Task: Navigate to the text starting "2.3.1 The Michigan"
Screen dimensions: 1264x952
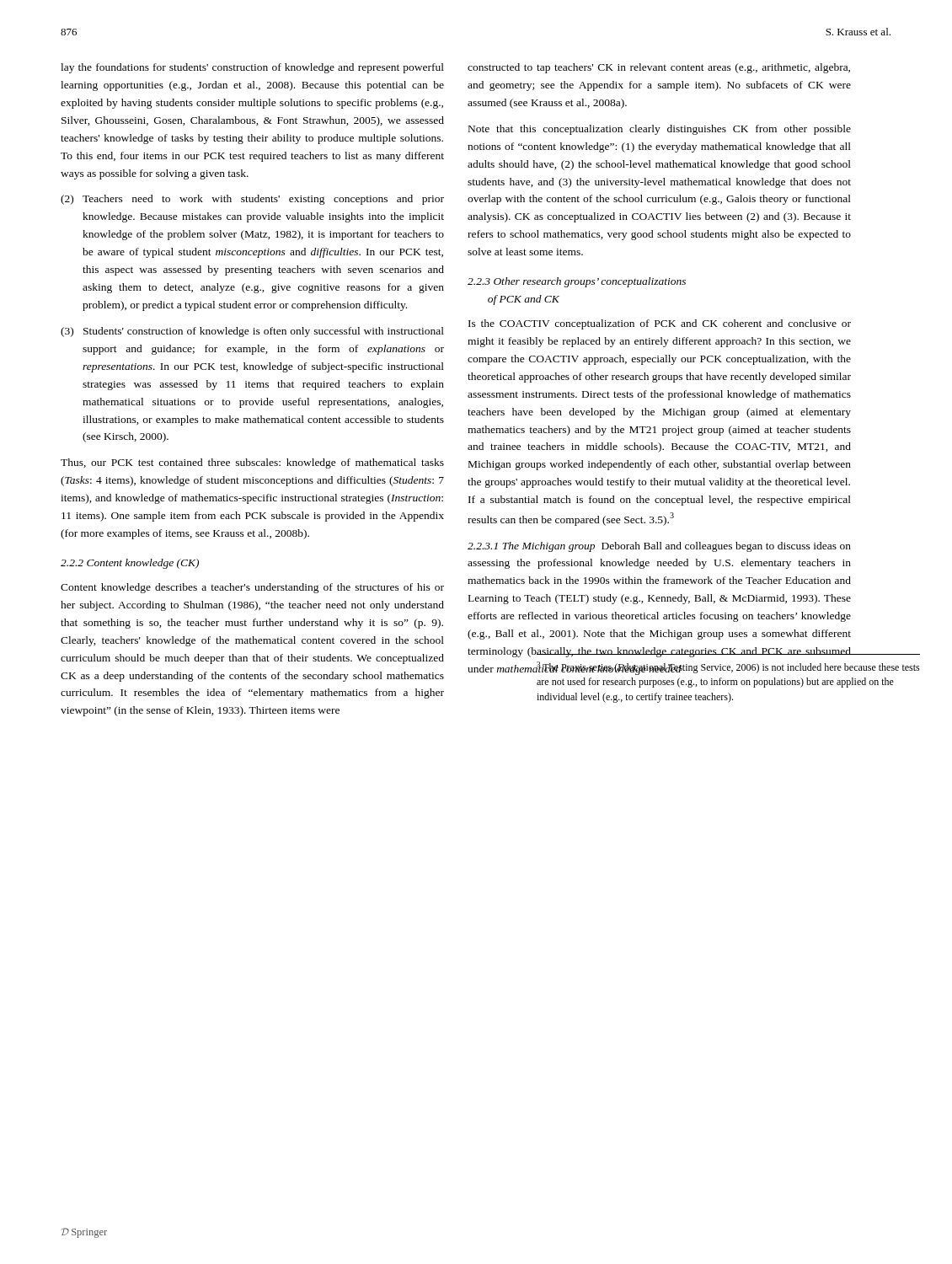Action: [x=659, y=608]
